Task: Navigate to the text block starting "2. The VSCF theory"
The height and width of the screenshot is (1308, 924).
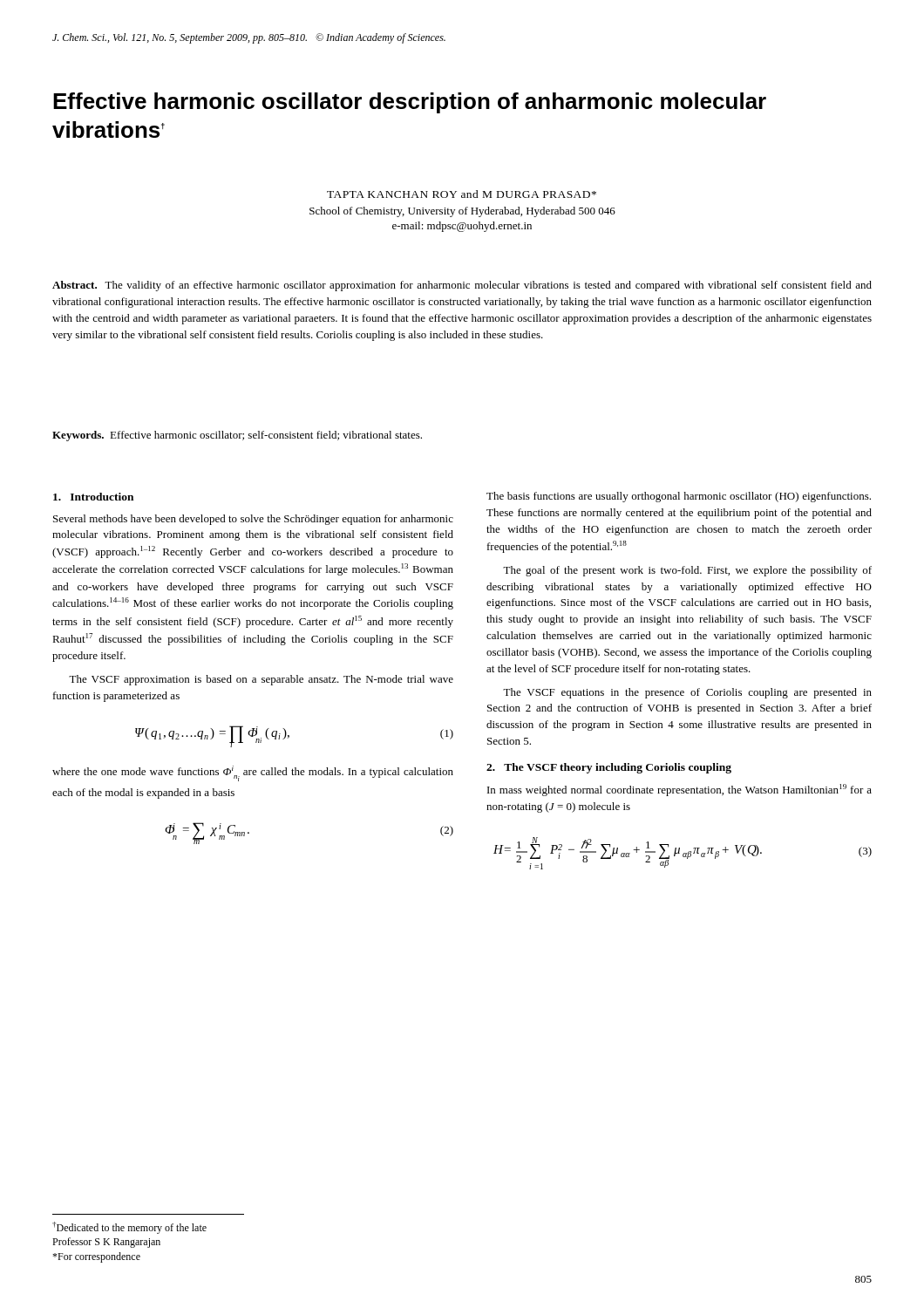Action: [609, 767]
